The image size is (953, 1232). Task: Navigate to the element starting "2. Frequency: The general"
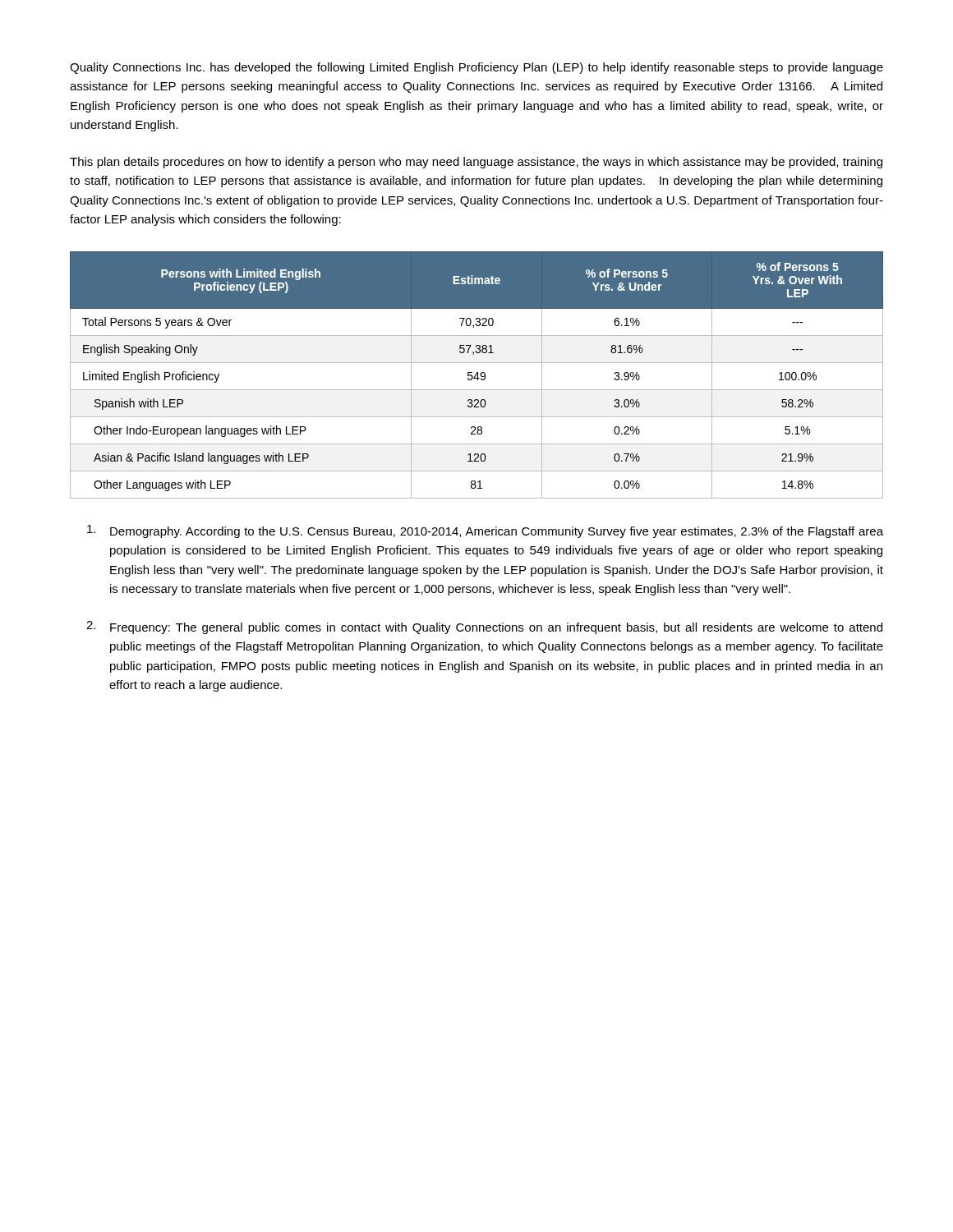(x=485, y=656)
